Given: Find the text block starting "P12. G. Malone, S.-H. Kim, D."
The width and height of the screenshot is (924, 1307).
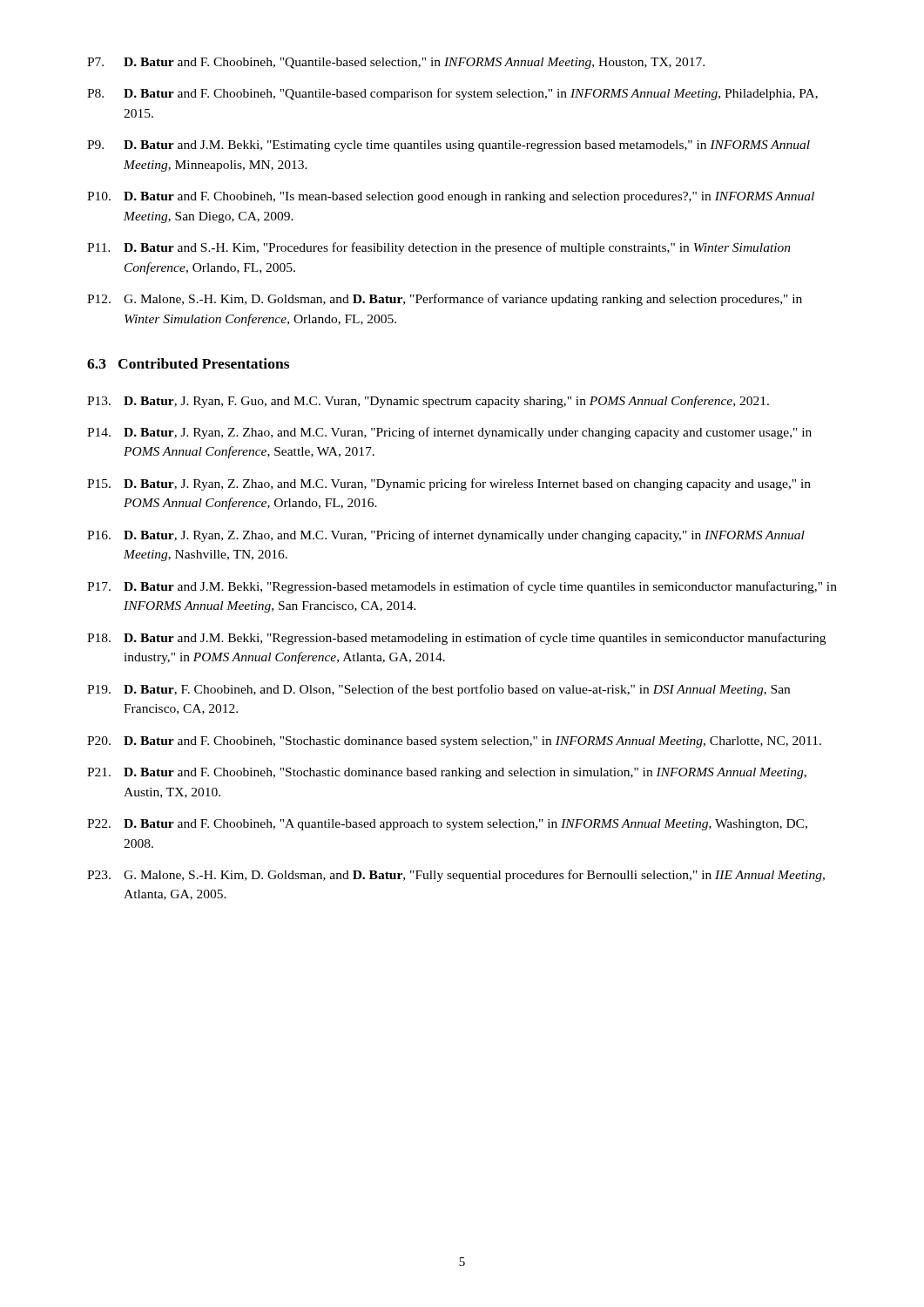Looking at the screenshot, I should click(462, 309).
